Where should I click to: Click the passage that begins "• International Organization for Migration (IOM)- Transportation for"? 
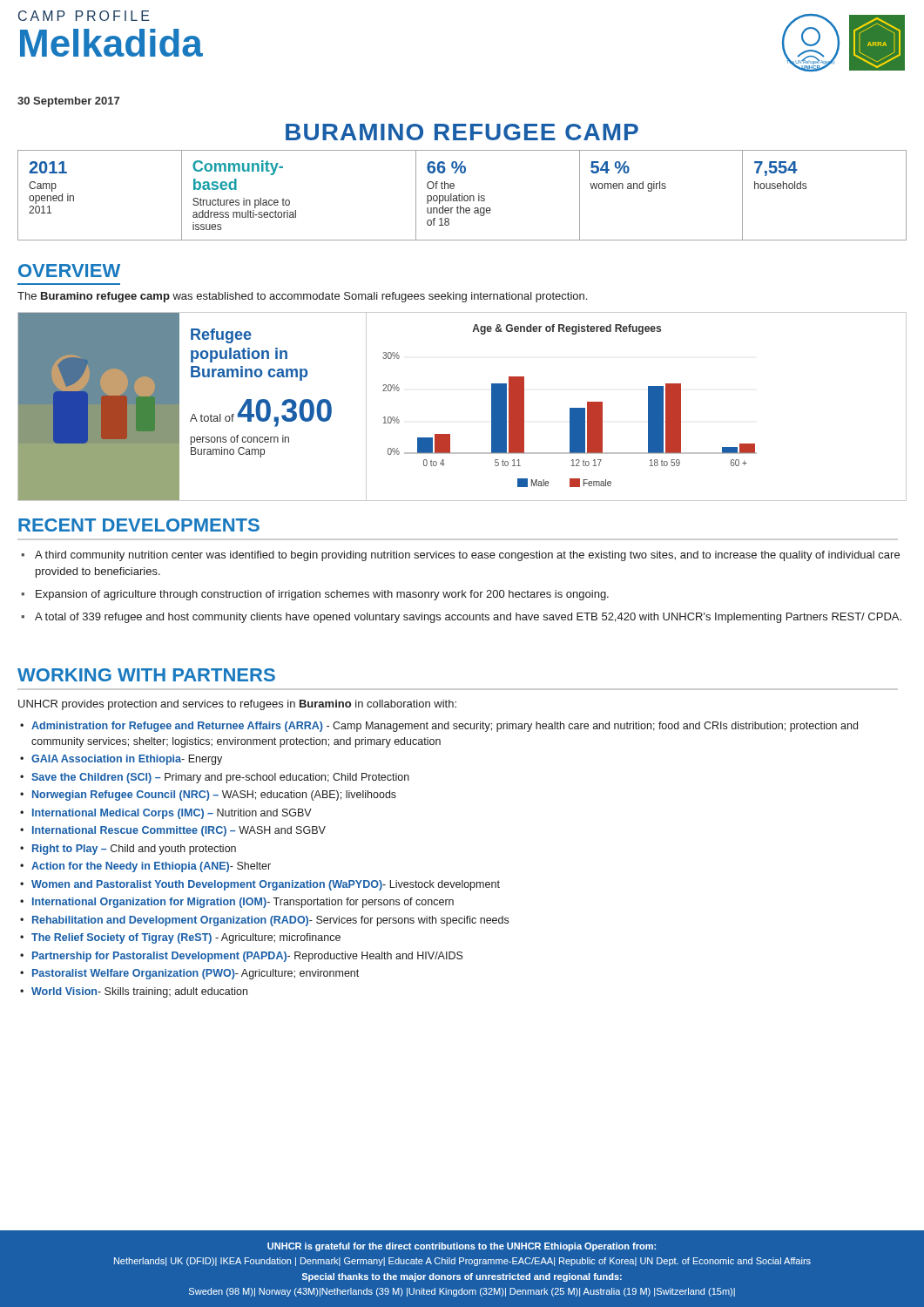(x=237, y=902)
